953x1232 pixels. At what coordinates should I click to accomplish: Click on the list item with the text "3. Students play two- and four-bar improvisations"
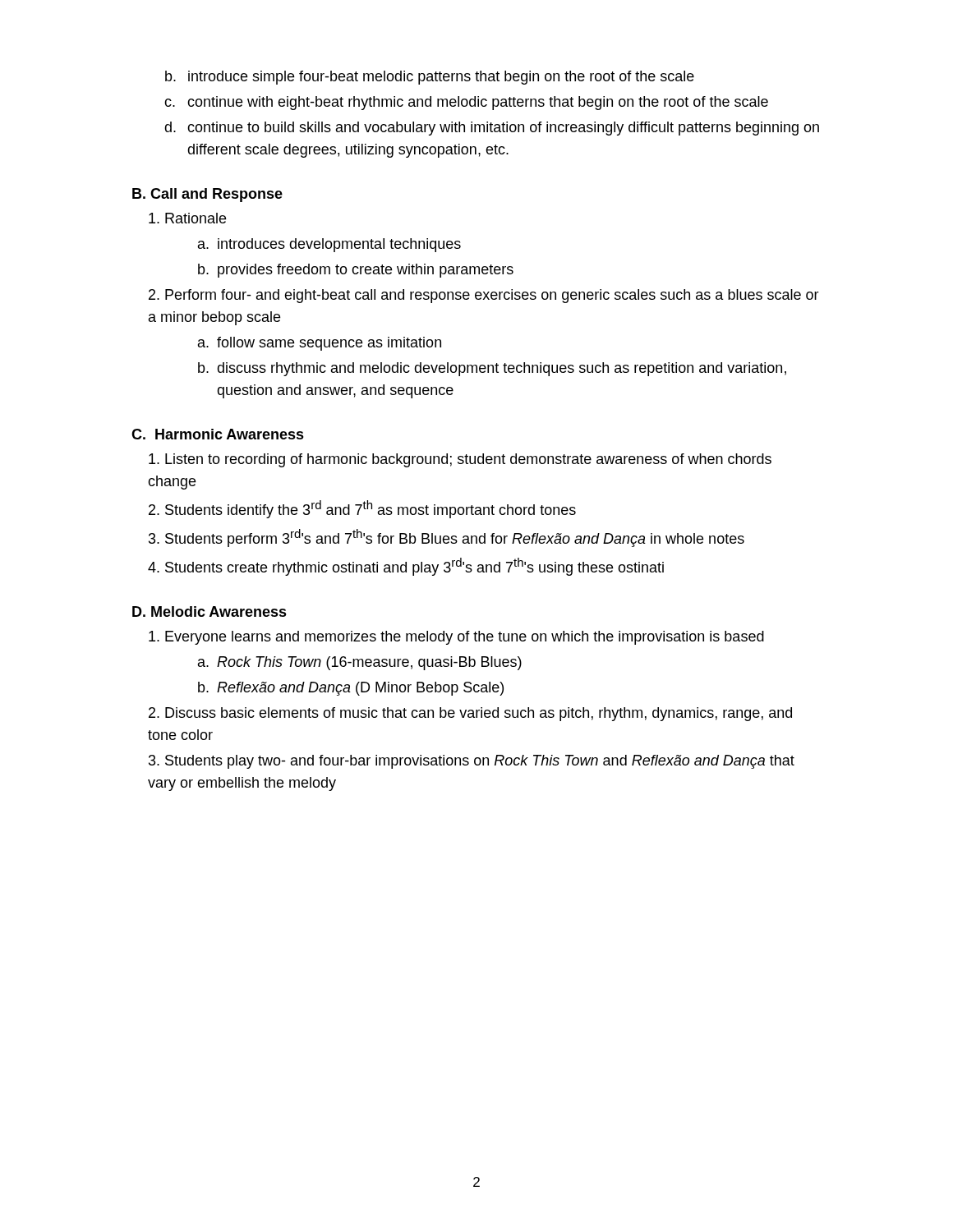coord(471,772)
